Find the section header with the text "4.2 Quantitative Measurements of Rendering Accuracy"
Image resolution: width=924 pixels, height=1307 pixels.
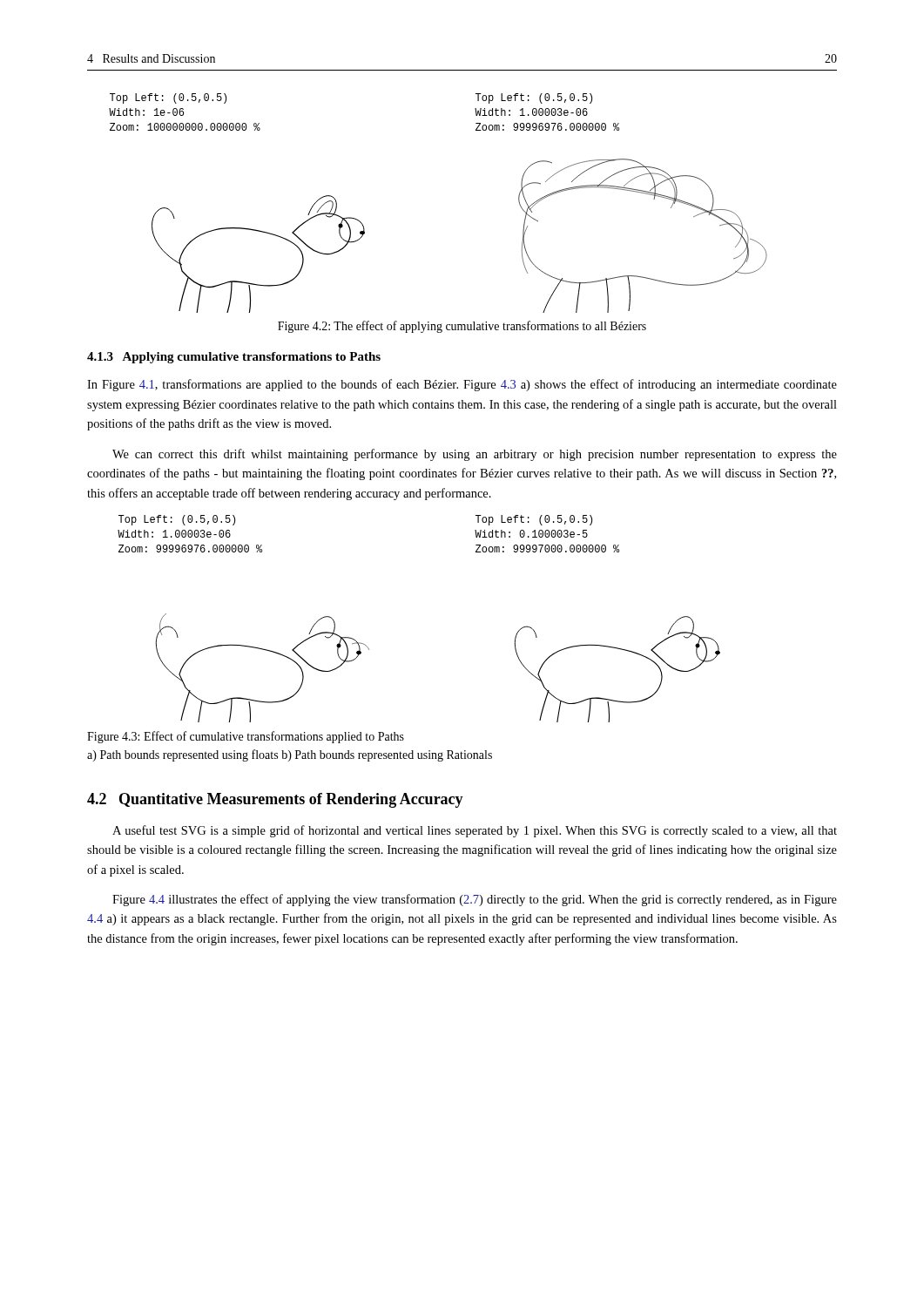tap(275, 799)
